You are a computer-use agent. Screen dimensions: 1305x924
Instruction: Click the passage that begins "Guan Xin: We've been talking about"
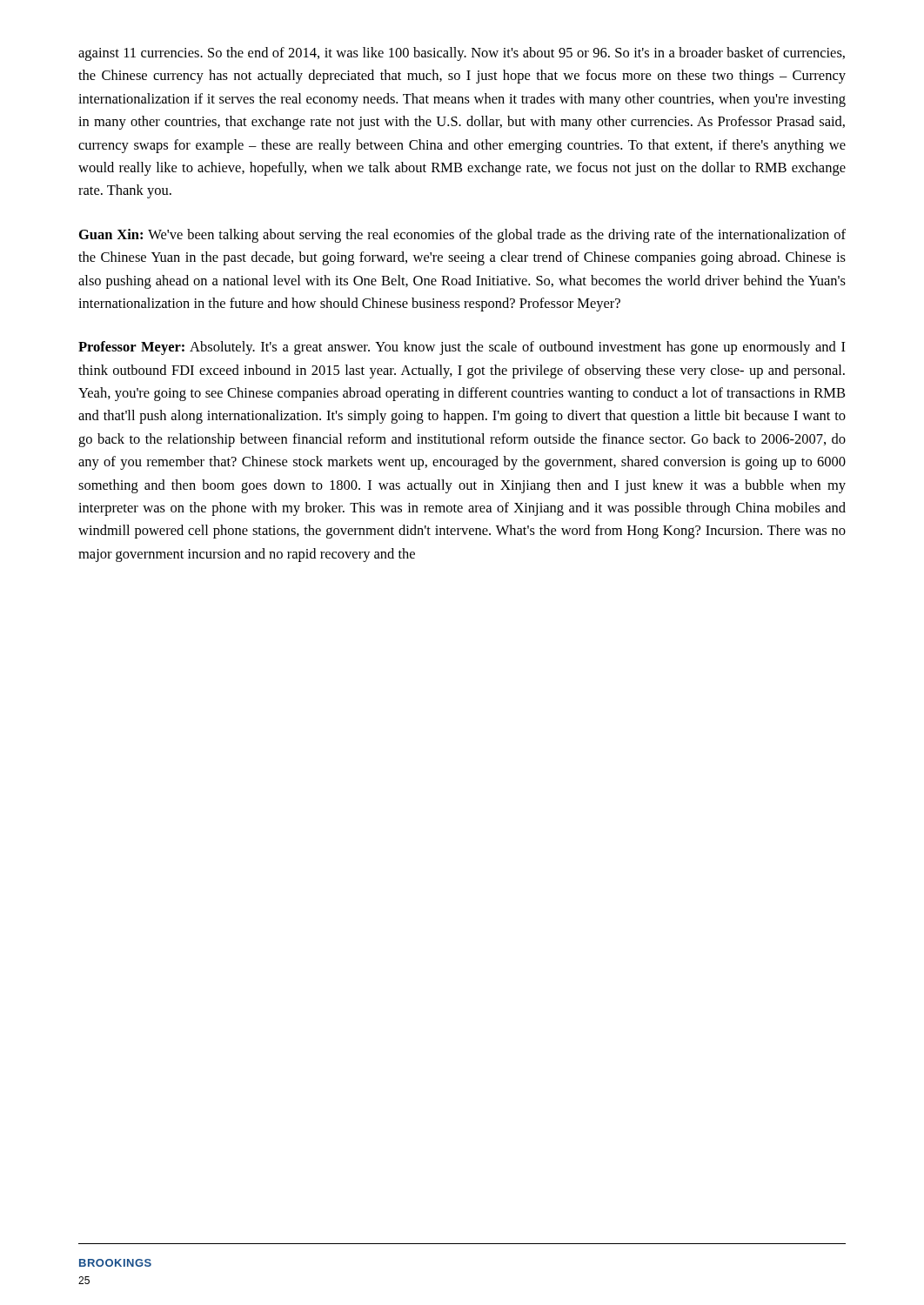coord(462,269)
